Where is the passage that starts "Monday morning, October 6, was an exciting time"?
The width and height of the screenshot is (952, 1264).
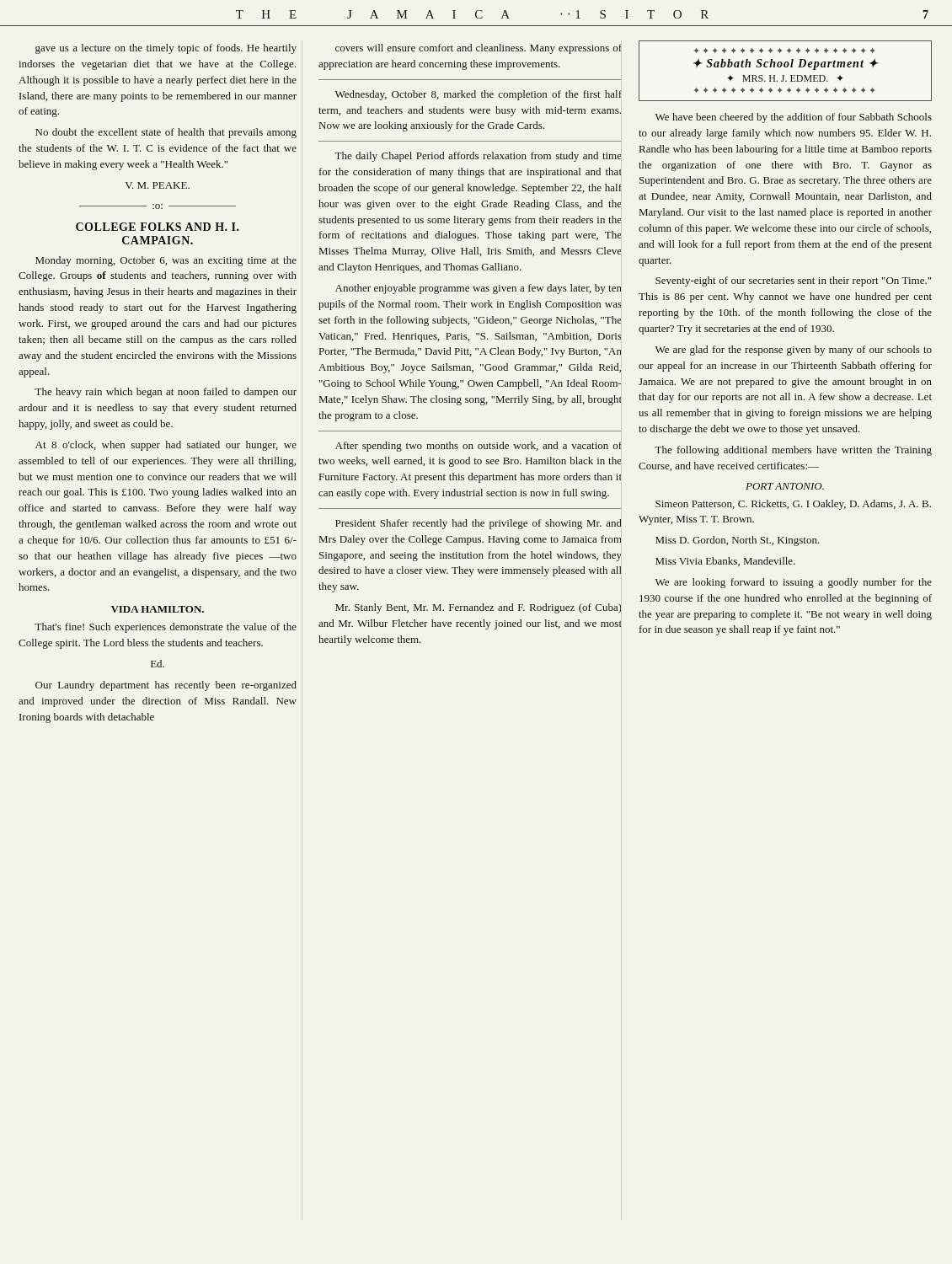[x=158, y=424]
